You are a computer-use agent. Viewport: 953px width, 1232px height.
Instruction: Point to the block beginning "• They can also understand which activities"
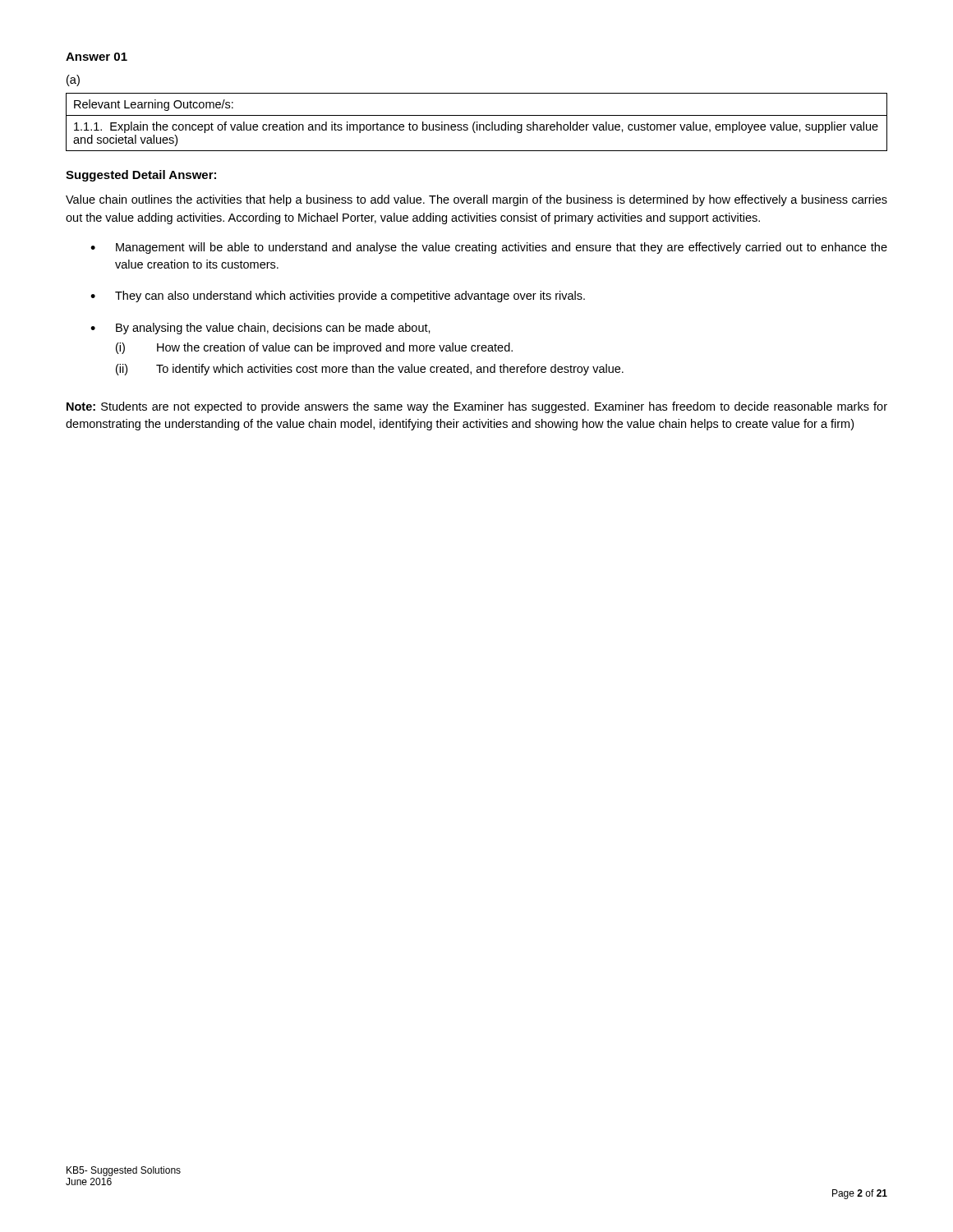[489, 297]
